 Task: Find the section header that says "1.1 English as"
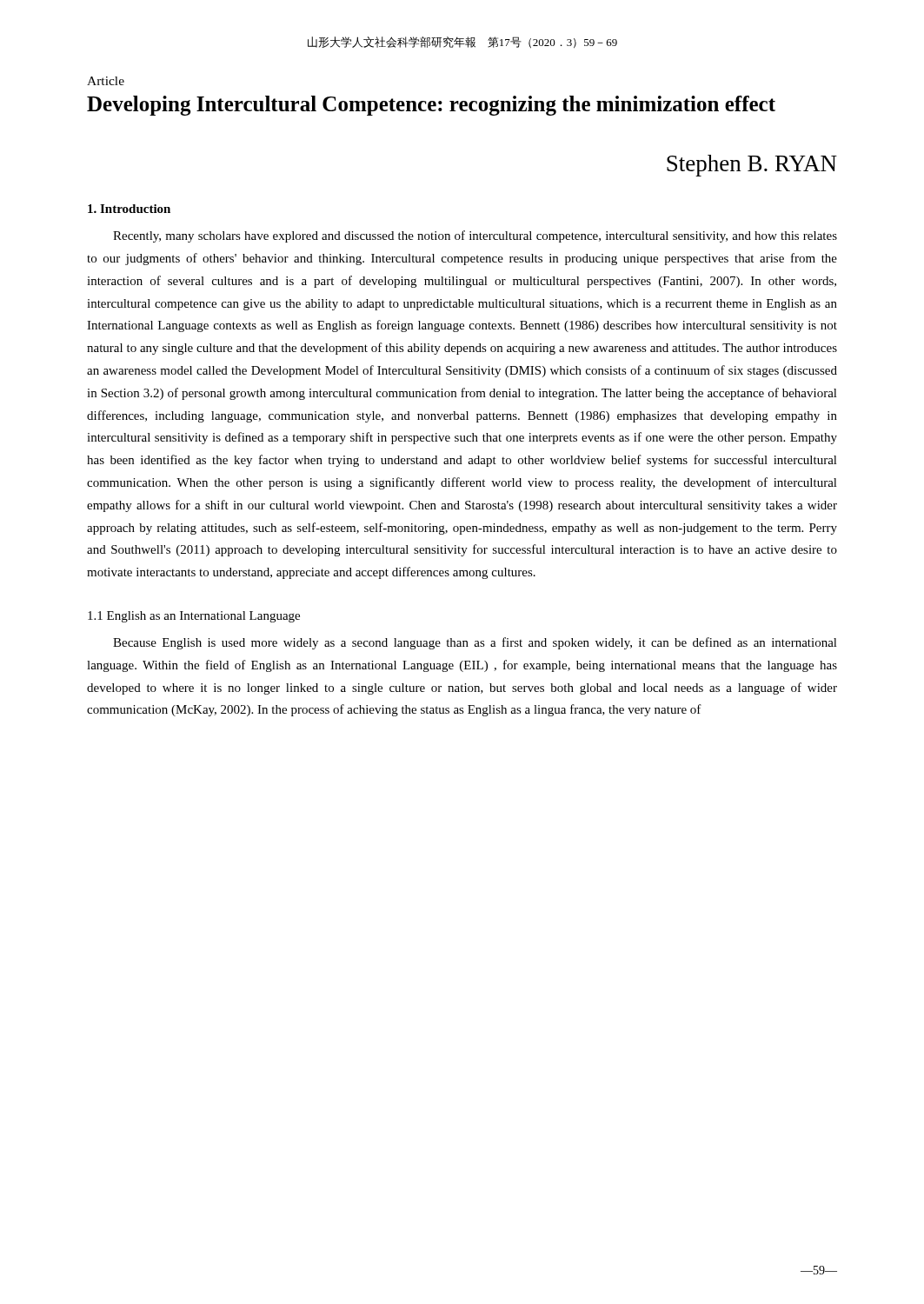pyautogui.click(x=194, y=615)
